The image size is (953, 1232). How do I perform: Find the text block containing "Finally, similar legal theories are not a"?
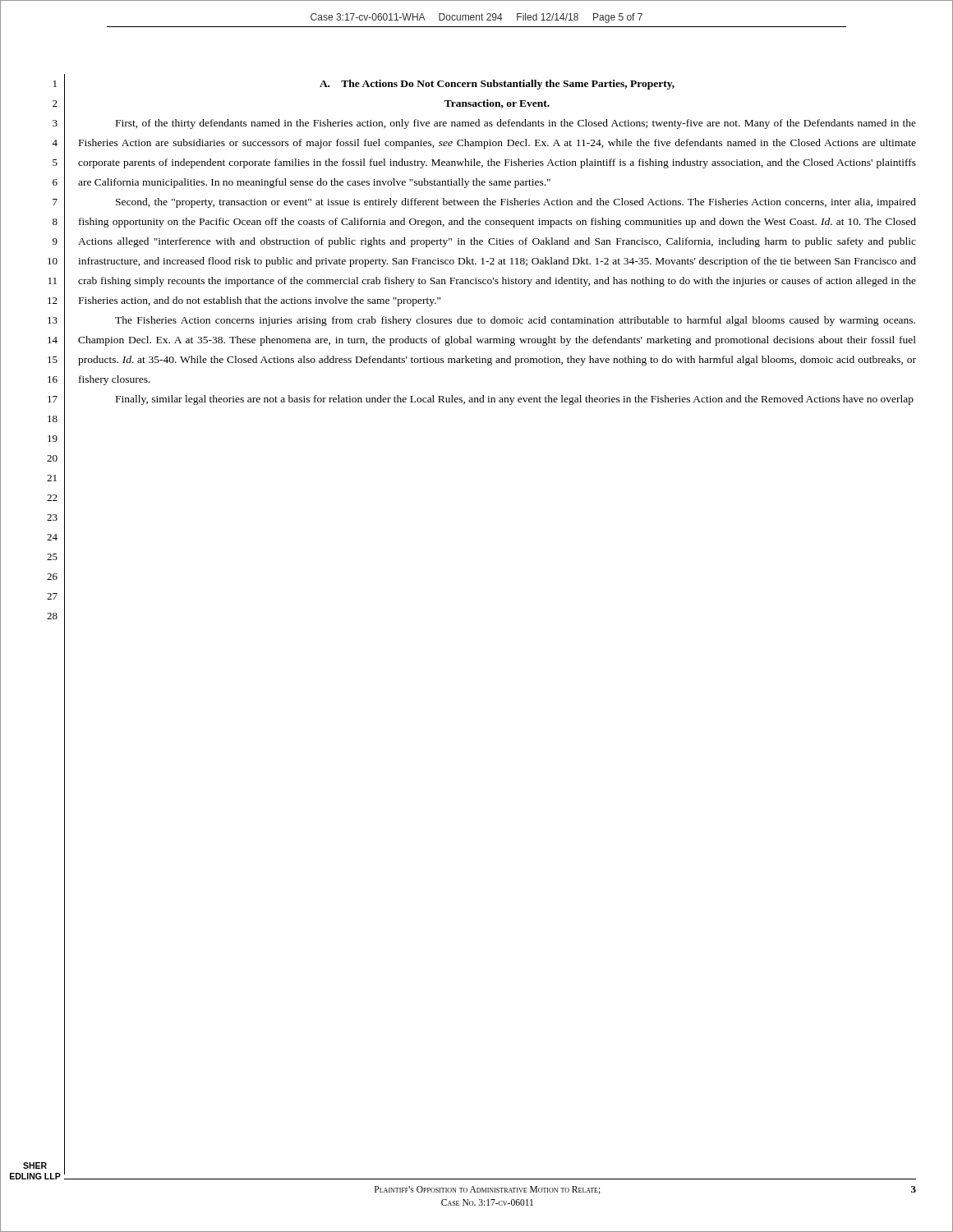(x=497, y=399)
